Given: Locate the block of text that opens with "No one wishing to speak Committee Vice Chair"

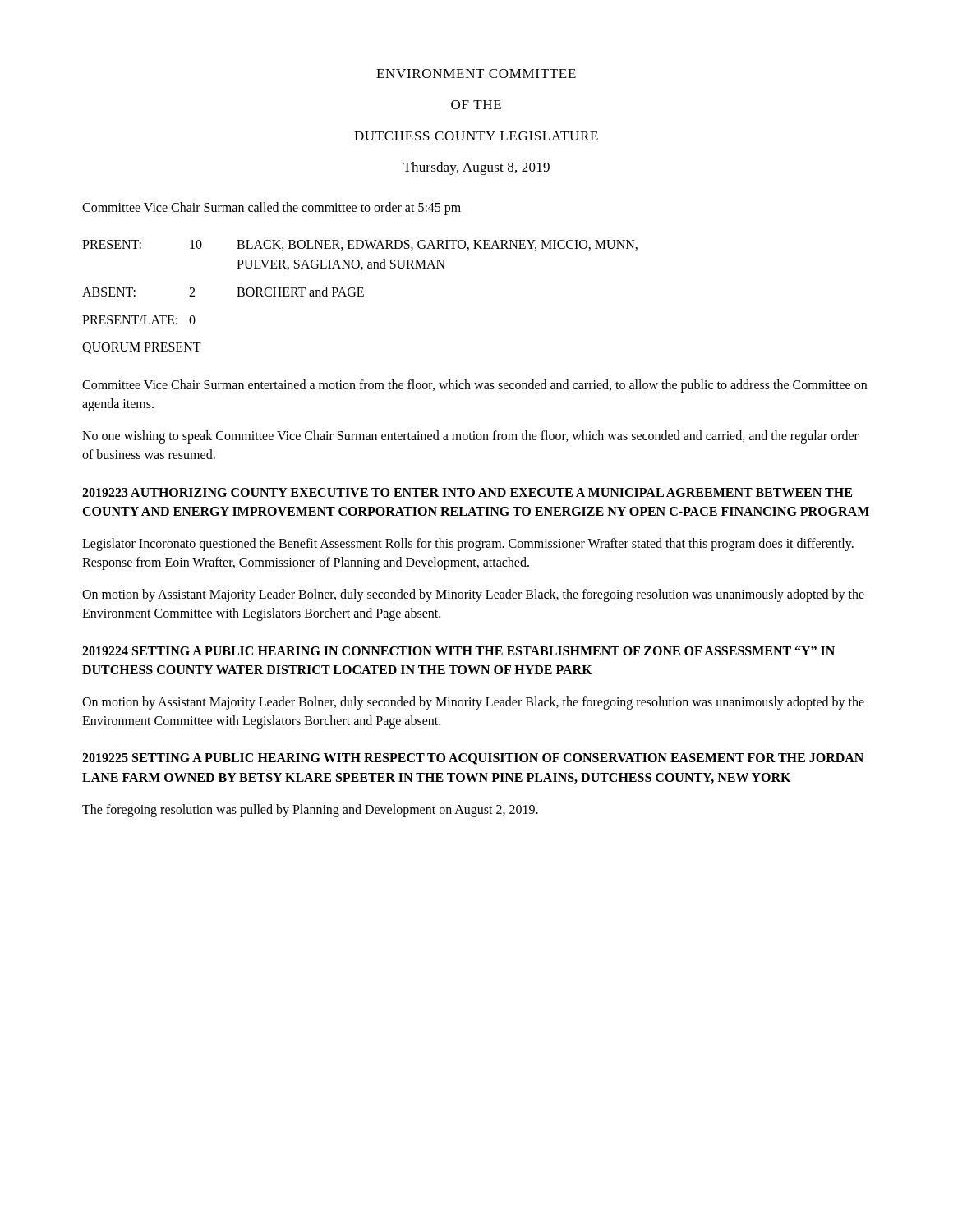Looking at the screenshot, I should click(x=470, y=445).
